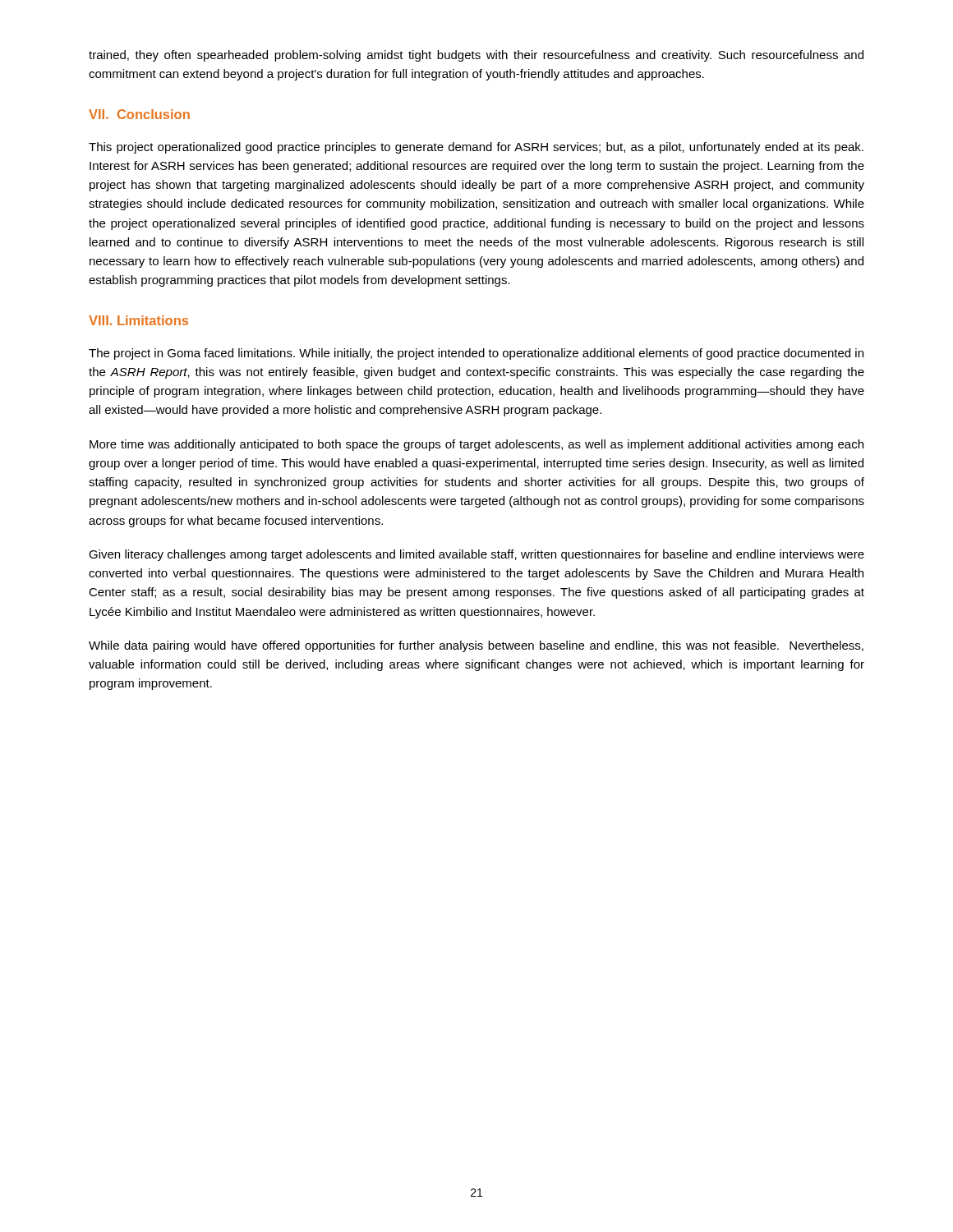This screenshot has width=953, height=1232.
Task: Point to the block starting "More time was additionally anticipated to"
Action: tap(476, 482)
